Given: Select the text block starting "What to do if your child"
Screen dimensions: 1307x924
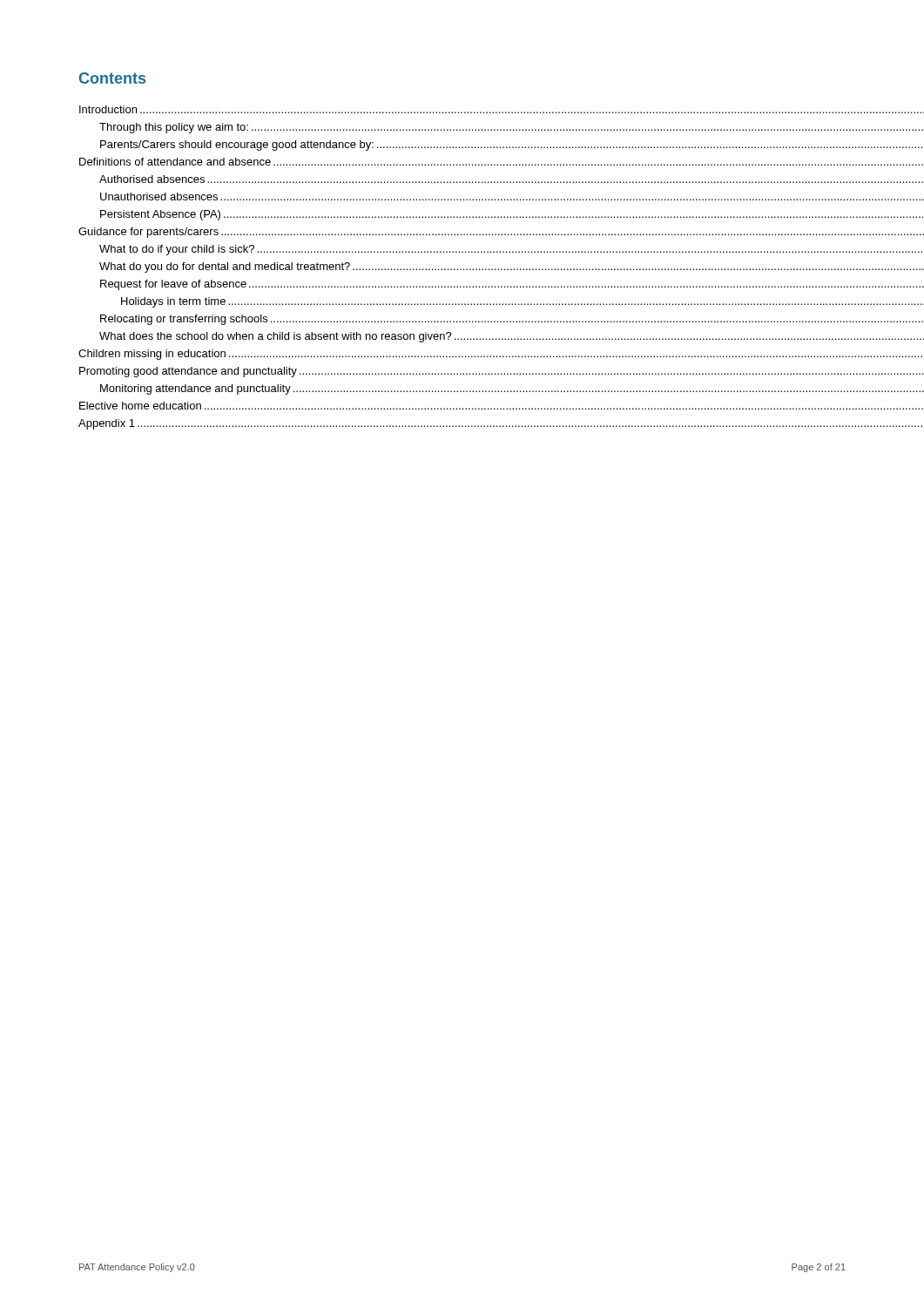Looking at the screenshot, I should click(x=462, y=248).
